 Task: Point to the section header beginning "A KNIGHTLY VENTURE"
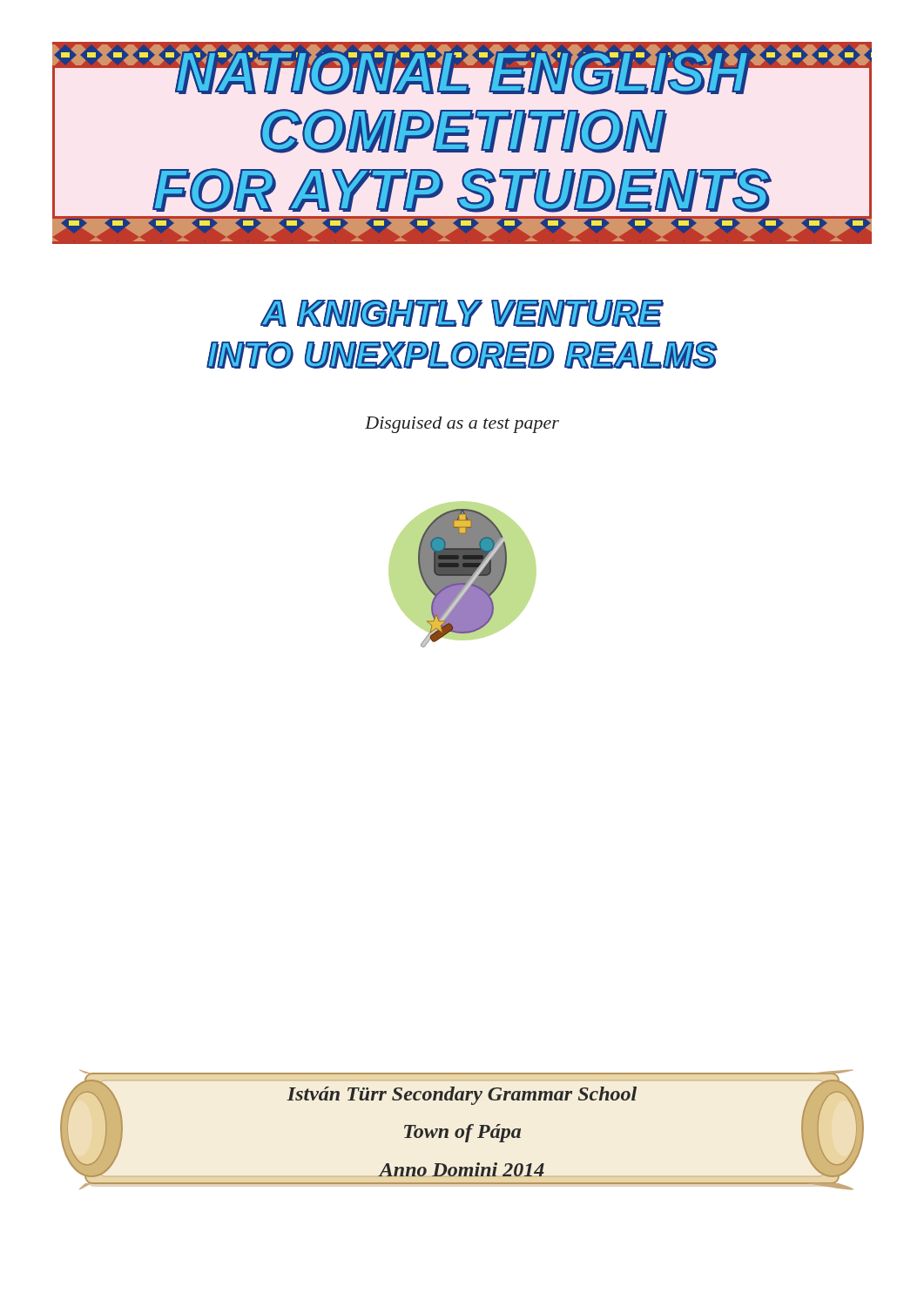[462, 334]
